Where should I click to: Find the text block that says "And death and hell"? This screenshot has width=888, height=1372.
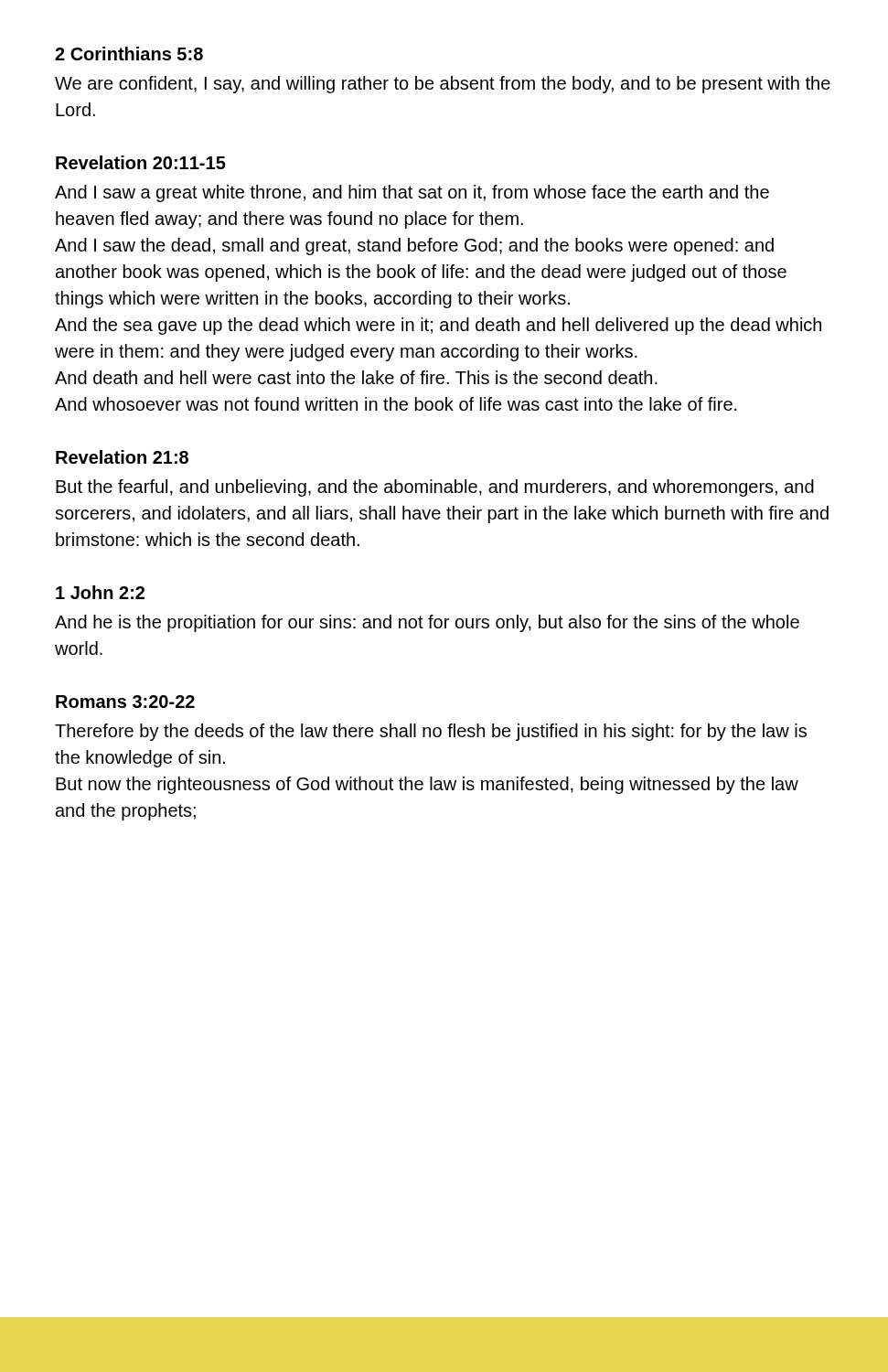click(444, 378)
